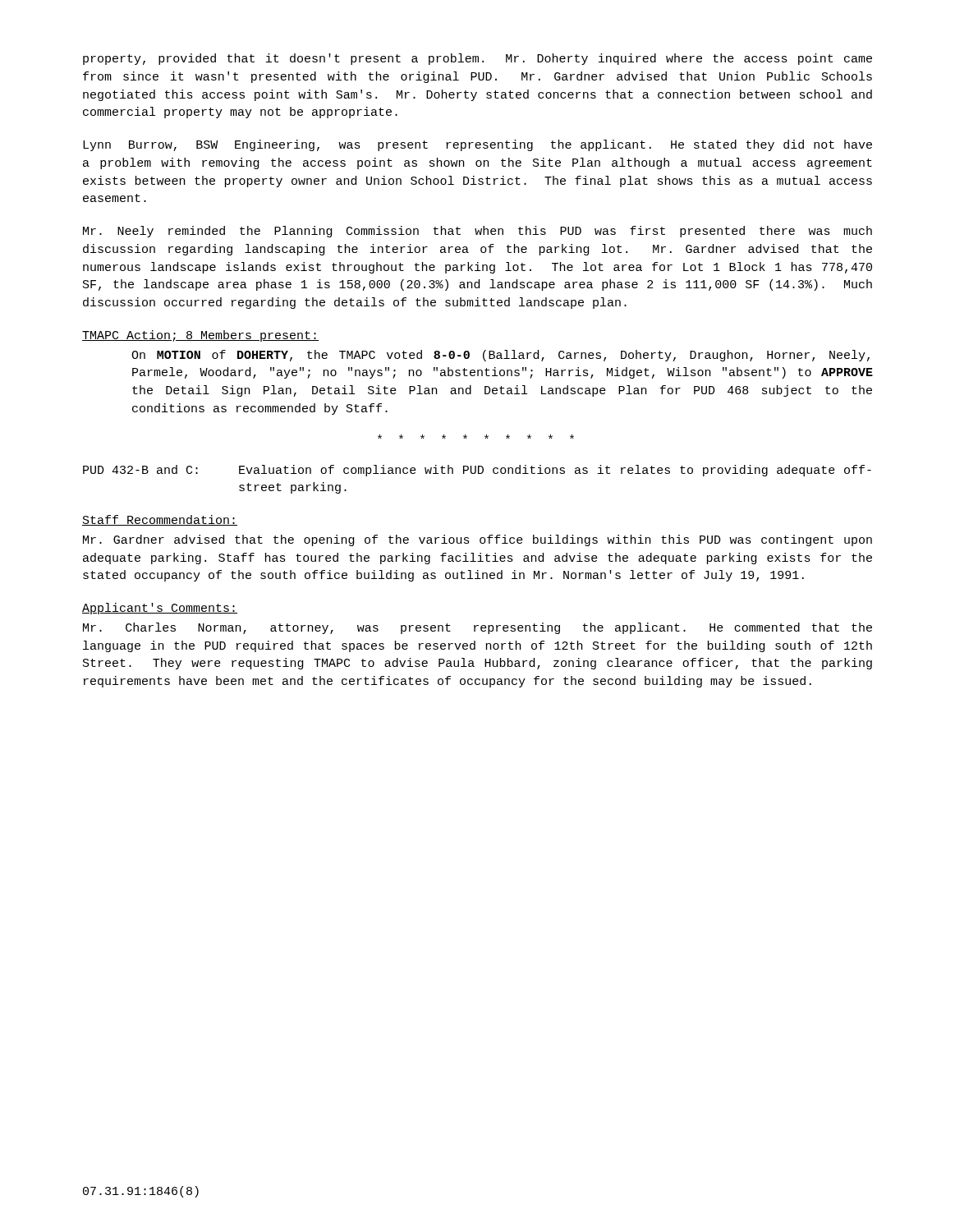
Task: Locate the text block starting "Staff Recommendation:"
Action: pos(160,521)
